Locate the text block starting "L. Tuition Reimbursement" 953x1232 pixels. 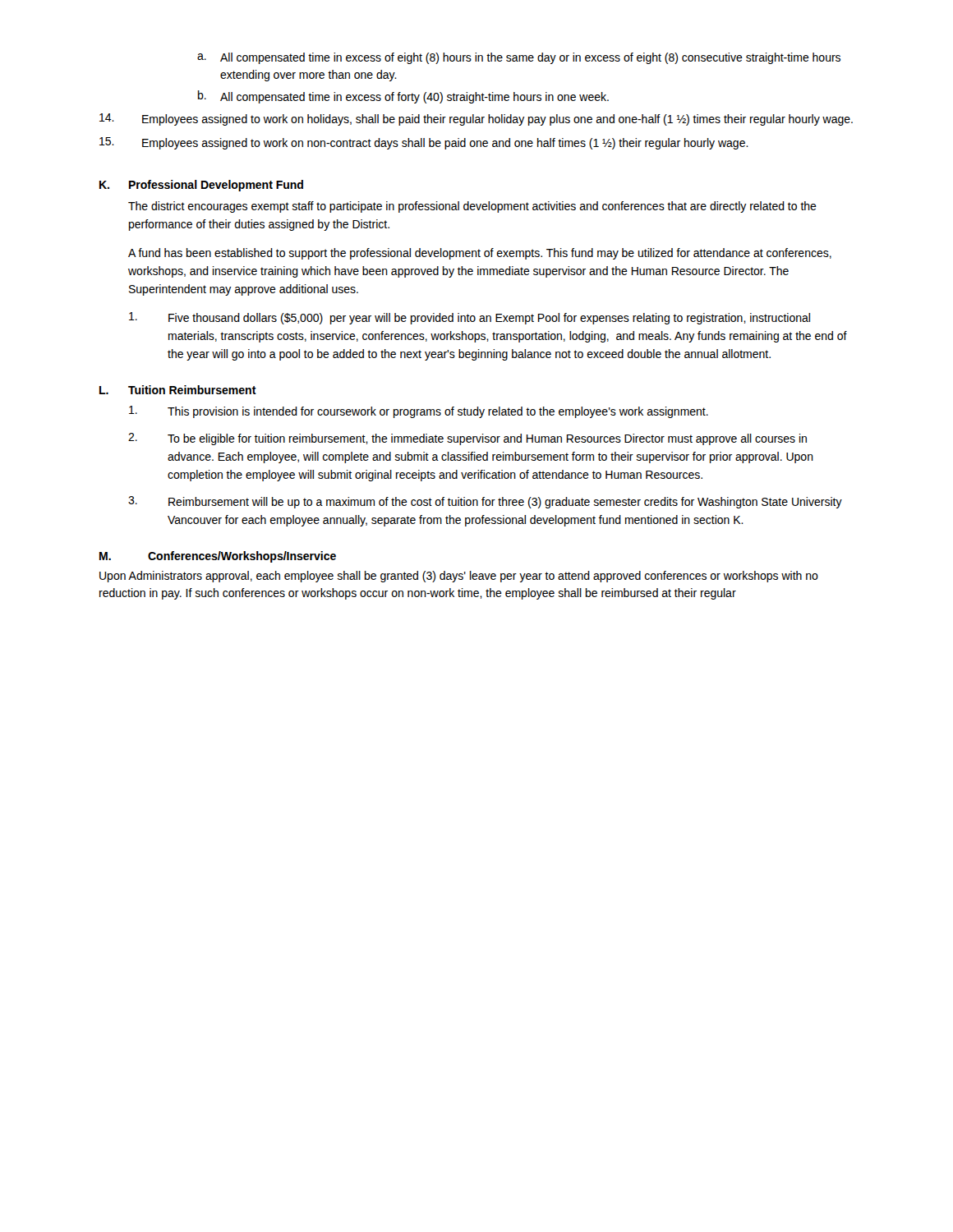(x=177, y=390)
